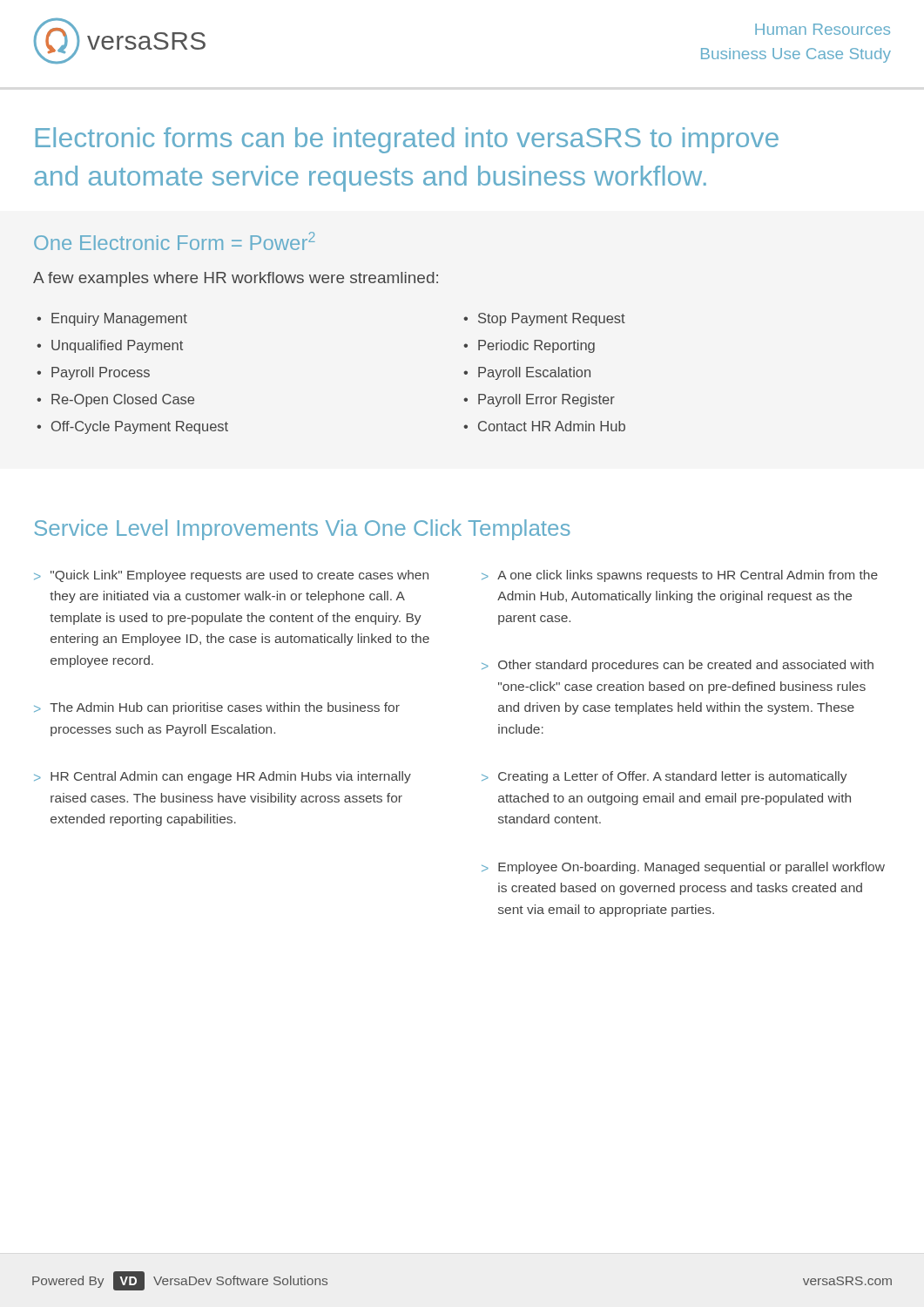Click on the region starting "•Off-Cycle Payment Request"
924x1307 pixels.
click(x=132, y=427)
